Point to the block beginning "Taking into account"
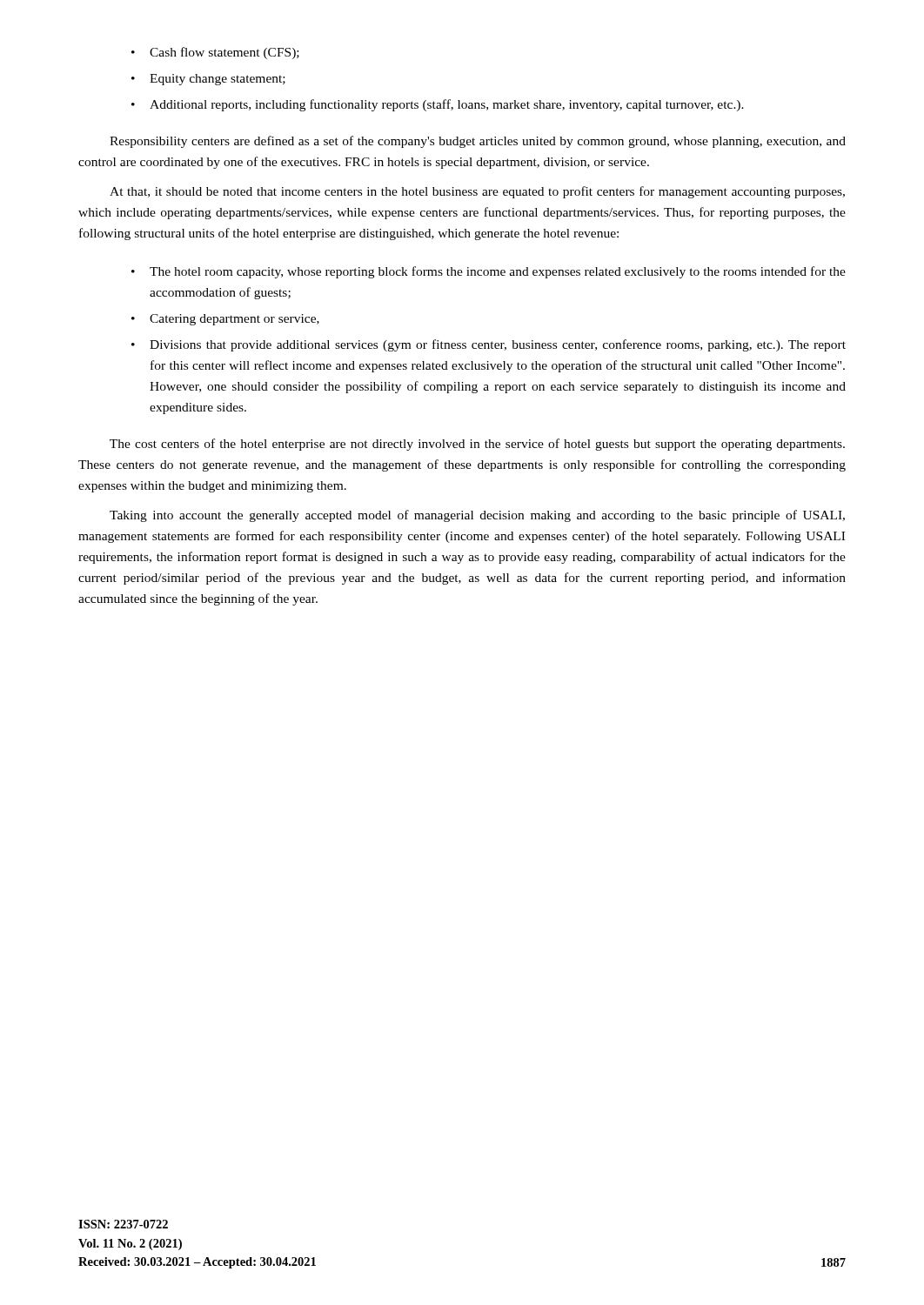Viewport: 924px width, 1305px height. 462,557
